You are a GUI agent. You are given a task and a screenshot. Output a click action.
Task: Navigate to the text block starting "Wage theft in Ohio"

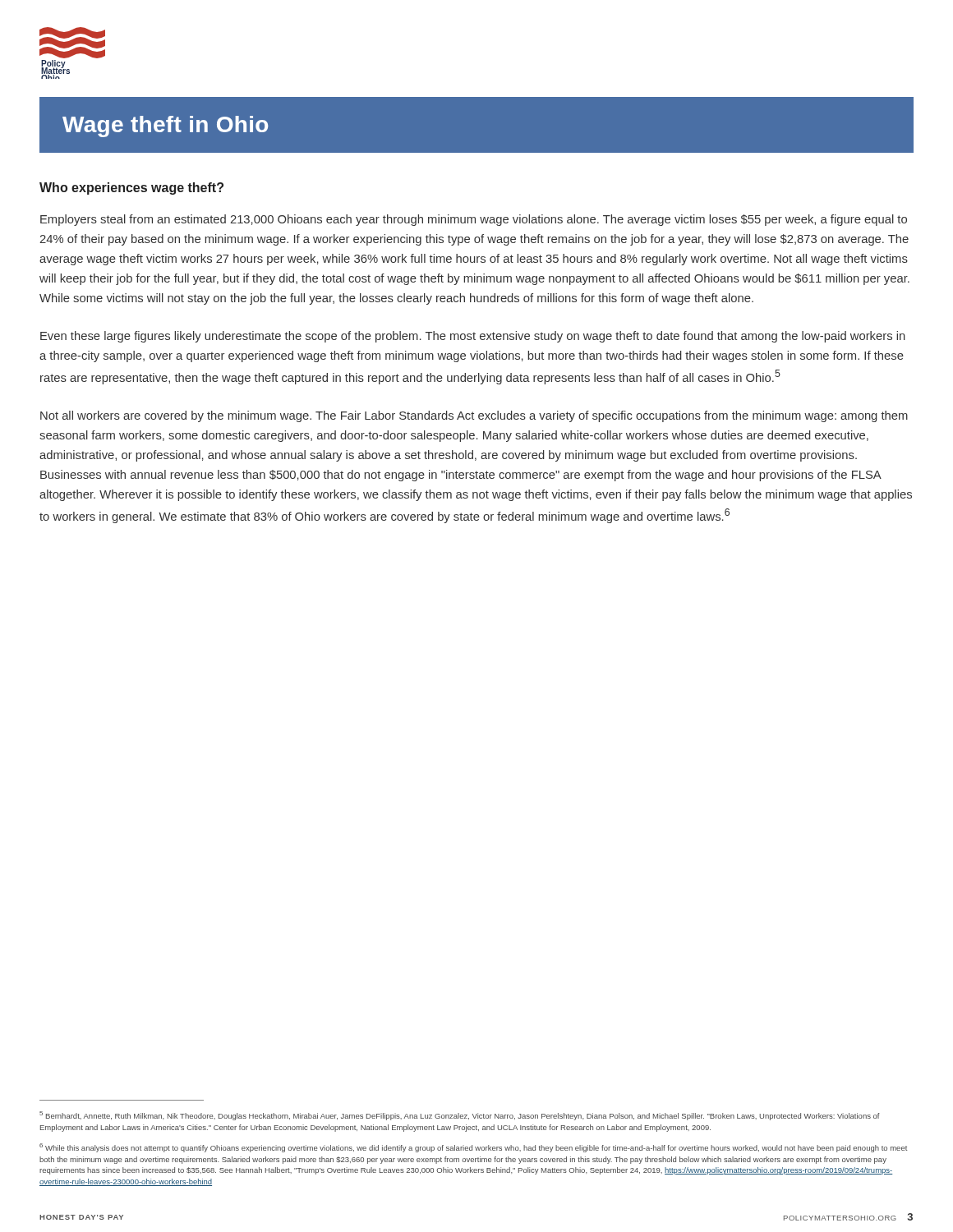click(x=165, y=126)
